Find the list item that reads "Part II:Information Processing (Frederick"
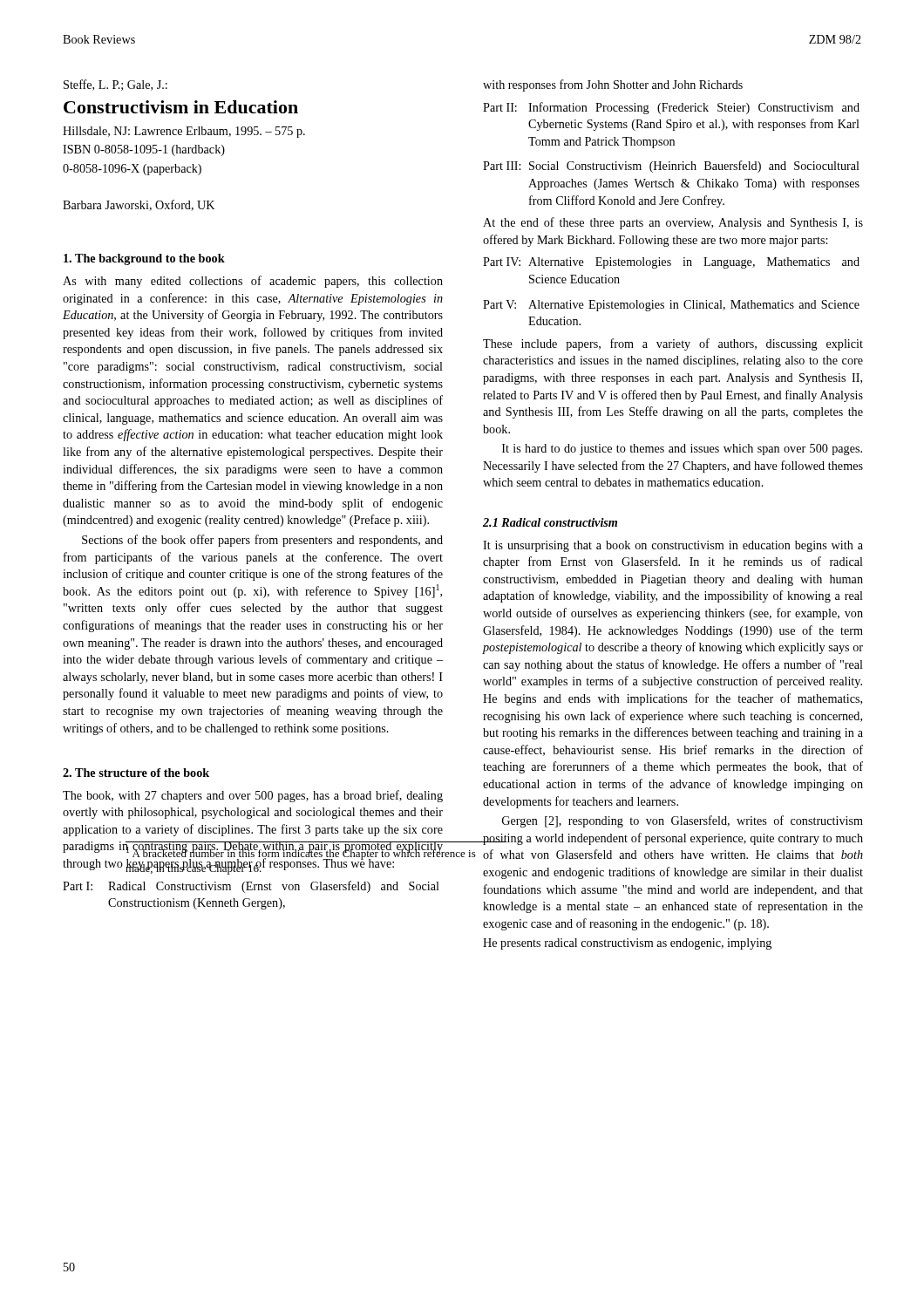The image size is (924, 1308). point(671,125)
